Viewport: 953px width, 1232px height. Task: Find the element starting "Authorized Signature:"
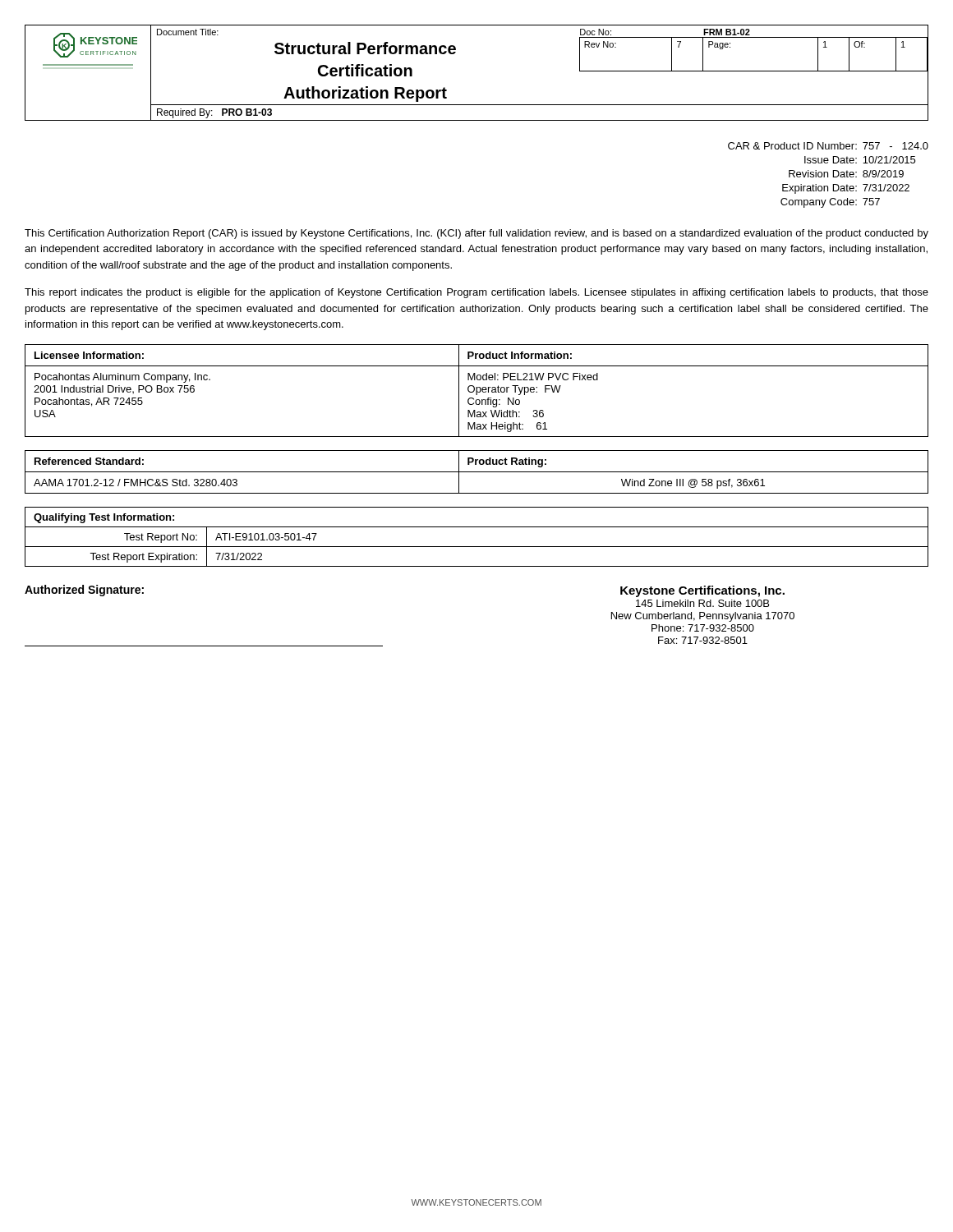pos(85,589)
